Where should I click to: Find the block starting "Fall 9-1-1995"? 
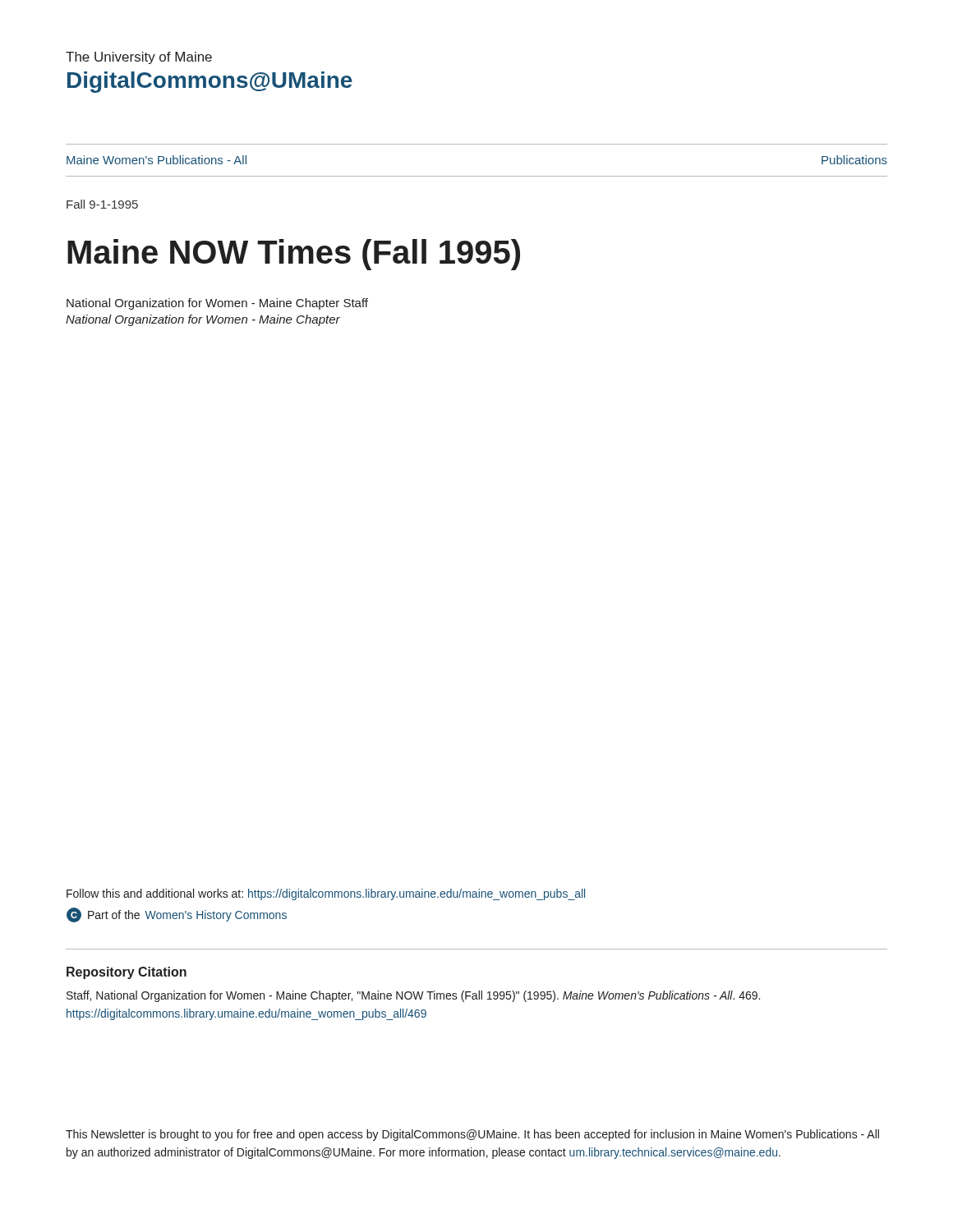[102, 204]
